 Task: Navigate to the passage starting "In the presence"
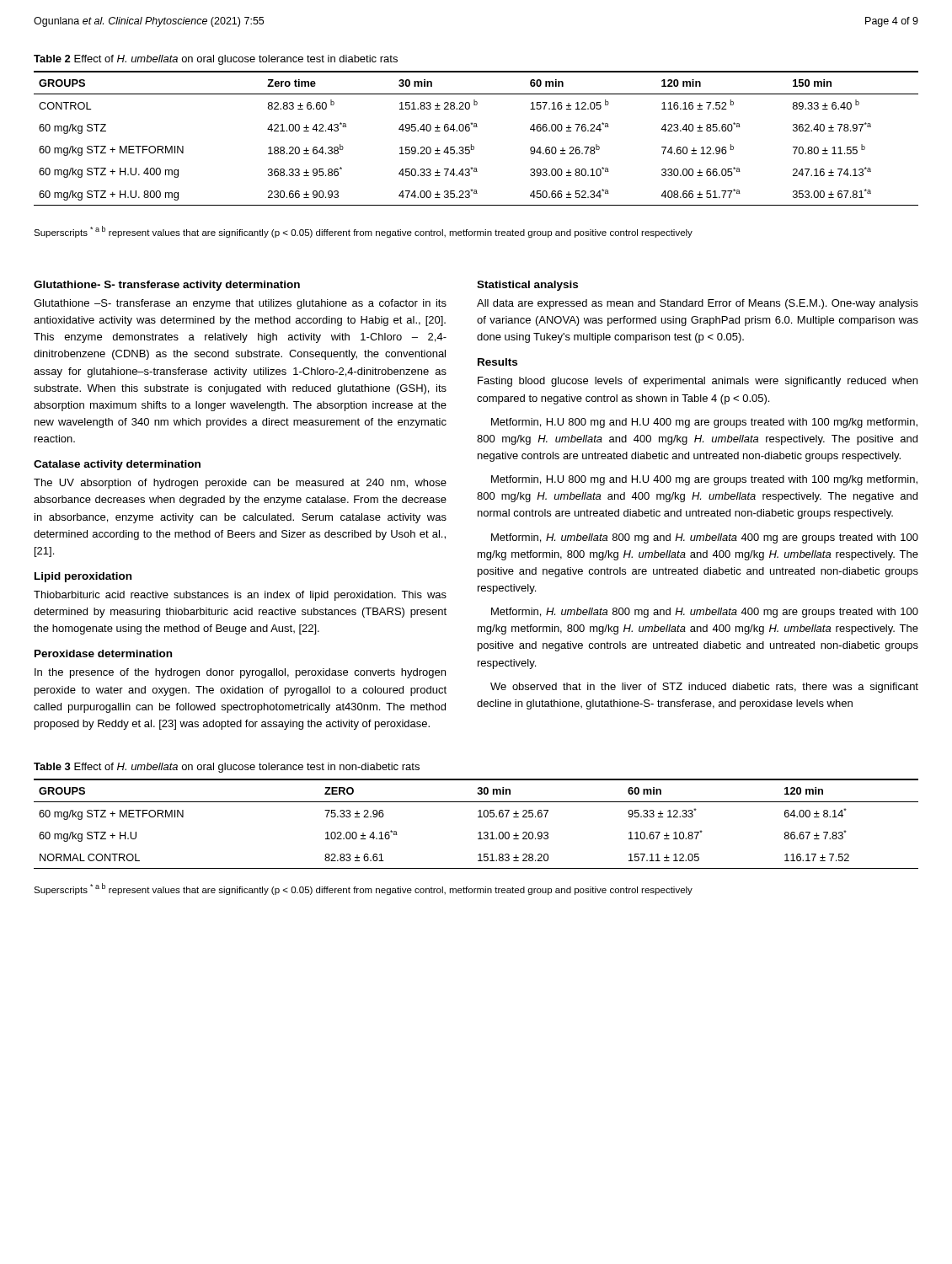click(x=240, y=698)
